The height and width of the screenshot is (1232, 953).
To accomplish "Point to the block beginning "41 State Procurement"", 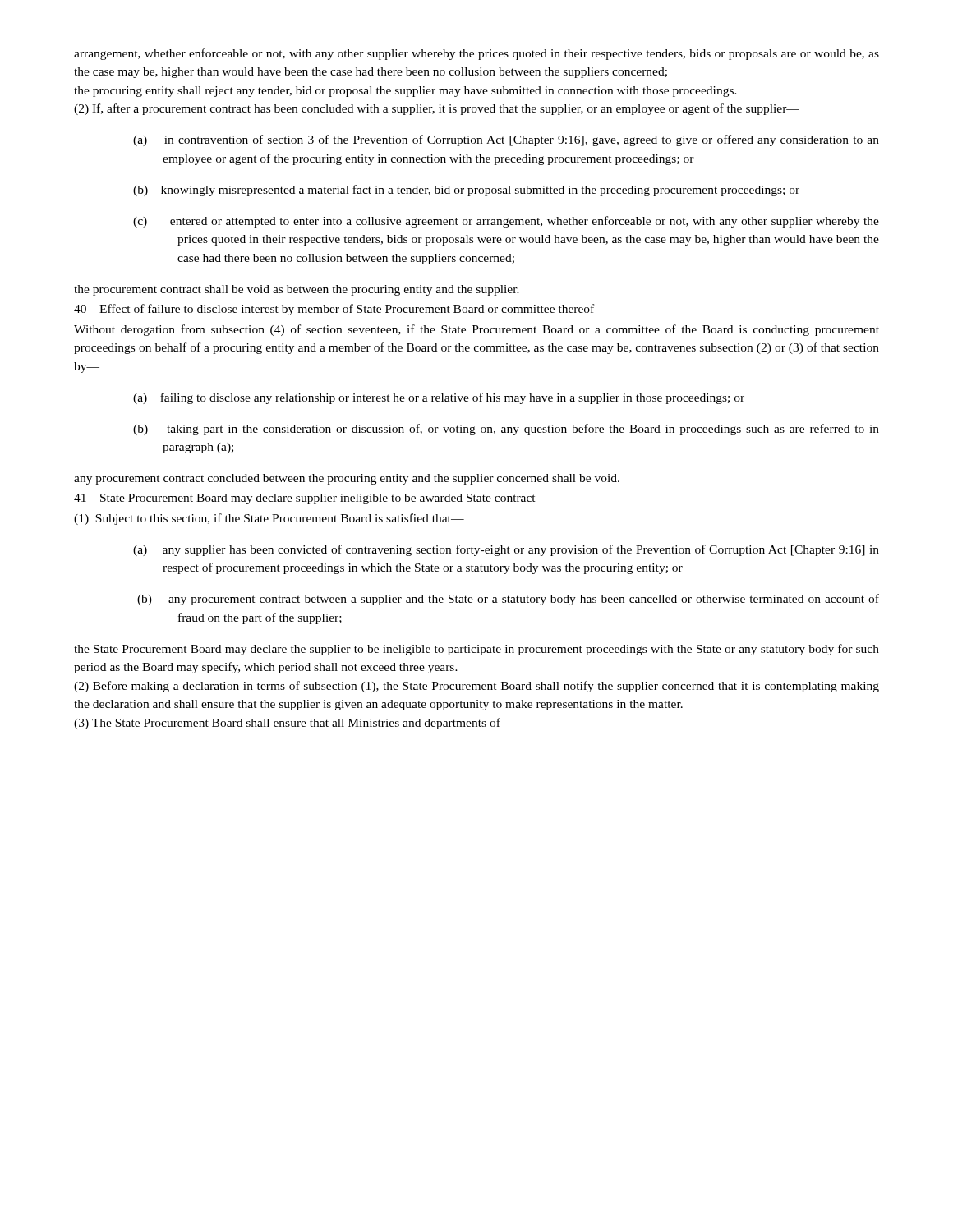I will coord(476,498).
